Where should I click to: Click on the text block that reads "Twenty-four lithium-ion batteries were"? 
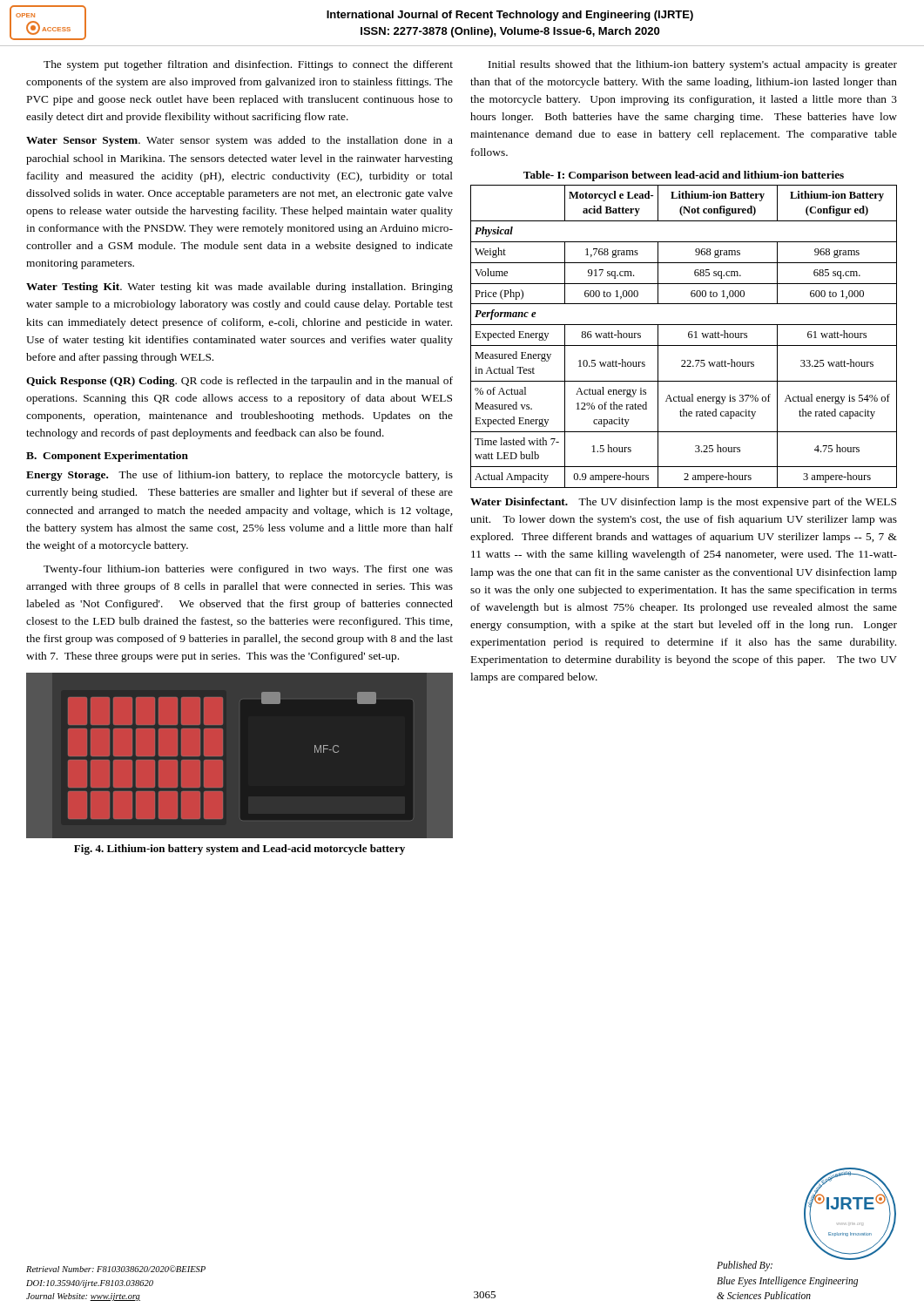click(x=240, y=613)
